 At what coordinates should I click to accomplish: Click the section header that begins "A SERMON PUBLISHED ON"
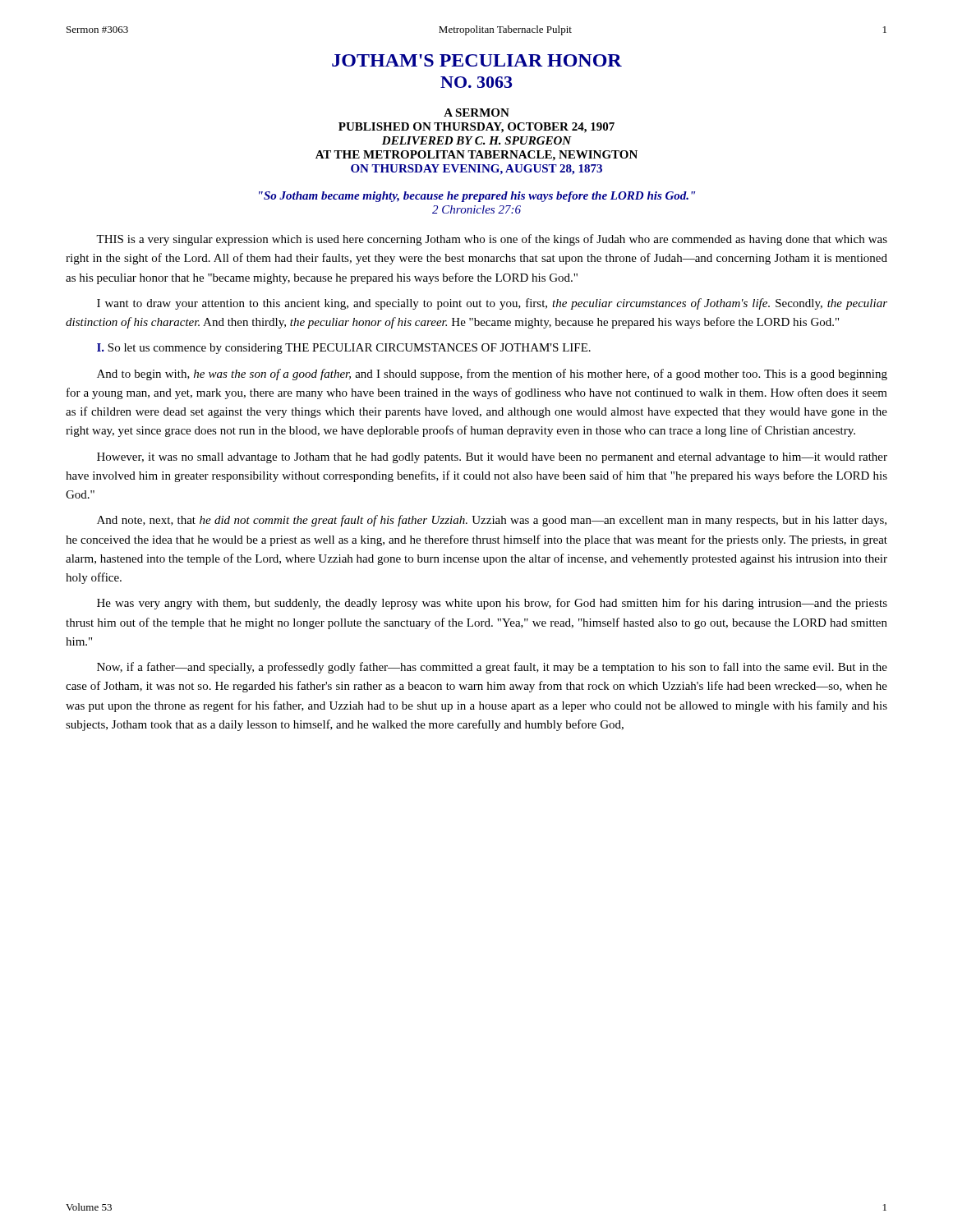476,141
